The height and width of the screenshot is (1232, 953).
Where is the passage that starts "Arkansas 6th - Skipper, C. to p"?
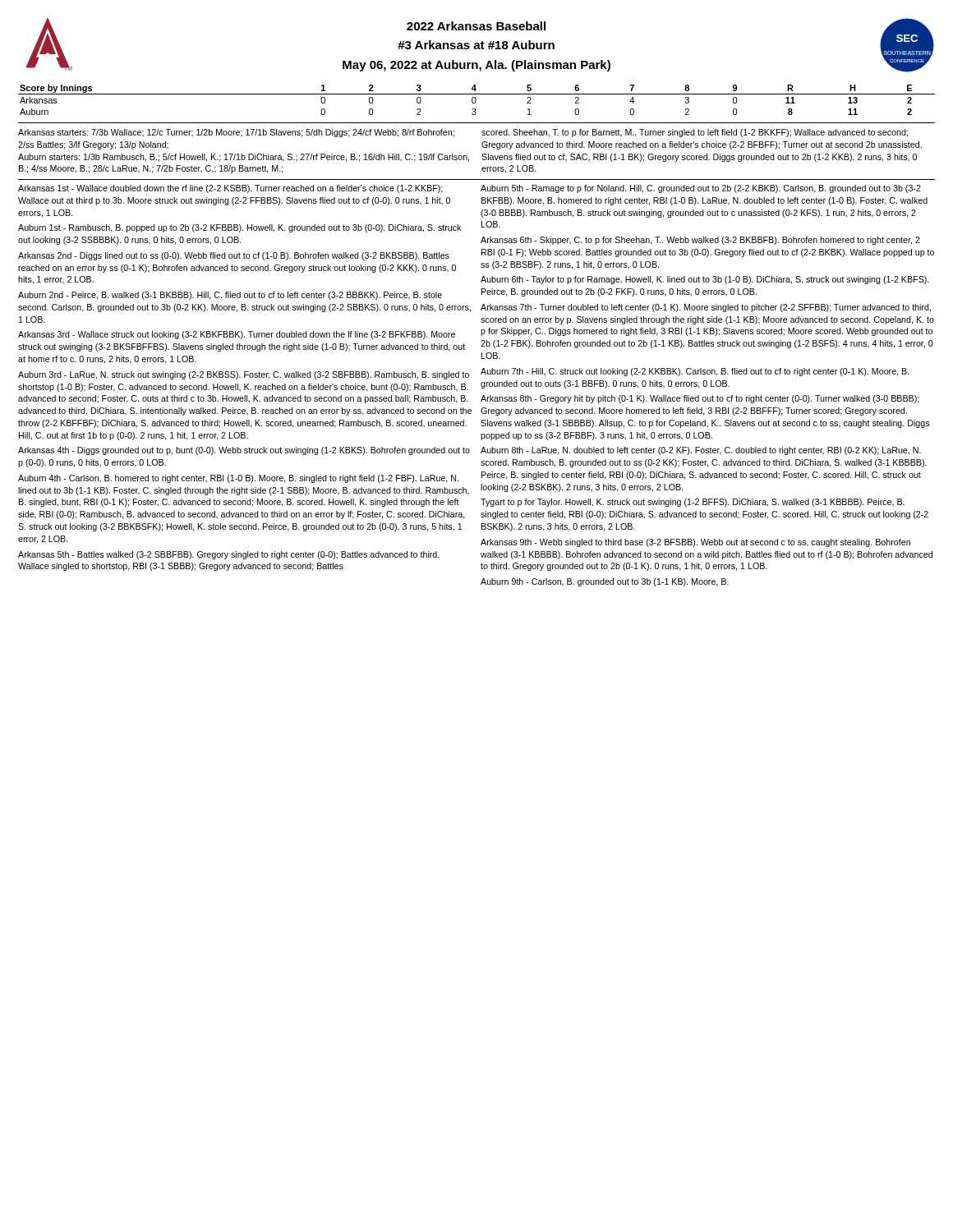pyautogui.click(x=708, y=252)
